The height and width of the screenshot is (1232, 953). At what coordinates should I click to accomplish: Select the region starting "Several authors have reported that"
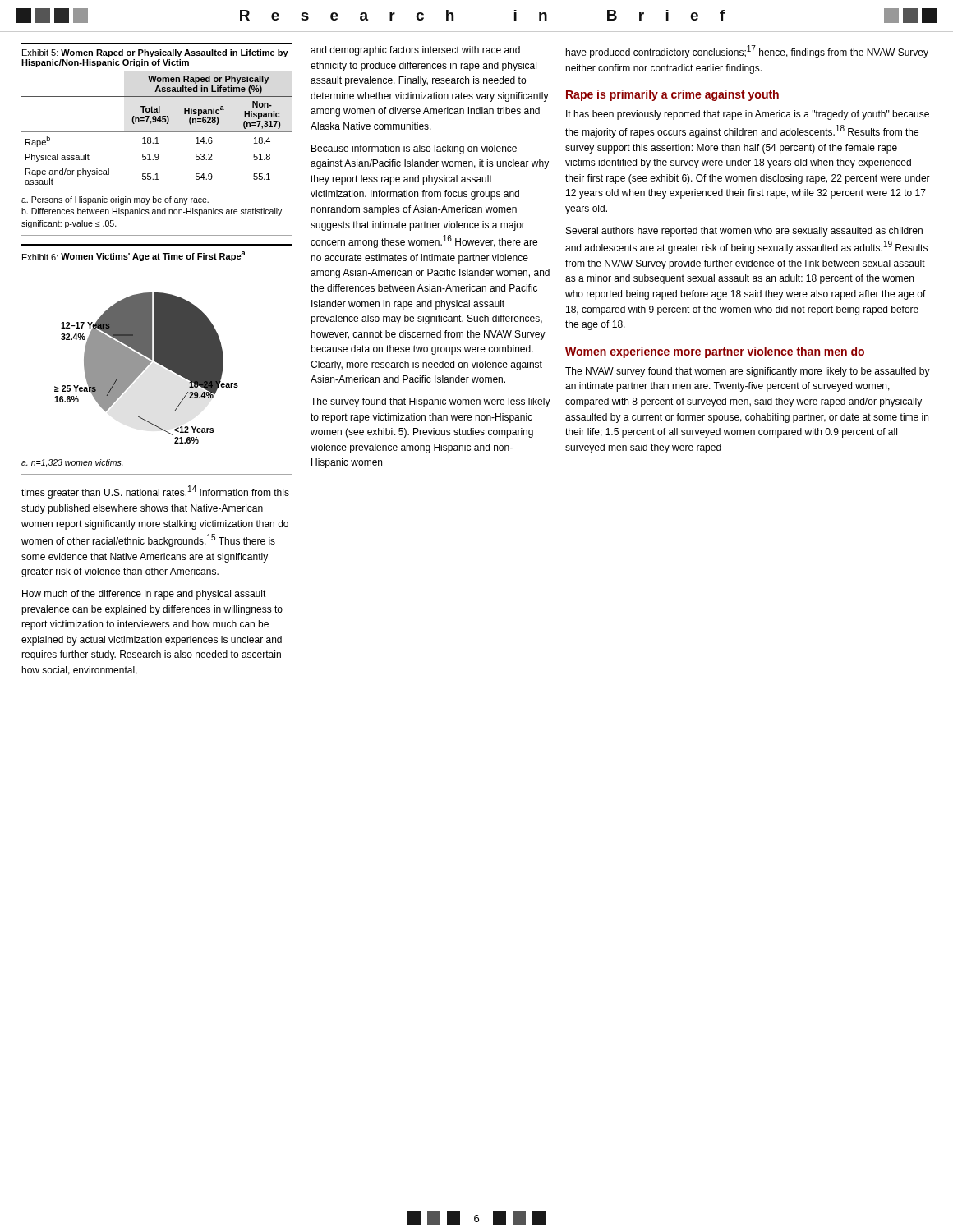coord(747,278)
